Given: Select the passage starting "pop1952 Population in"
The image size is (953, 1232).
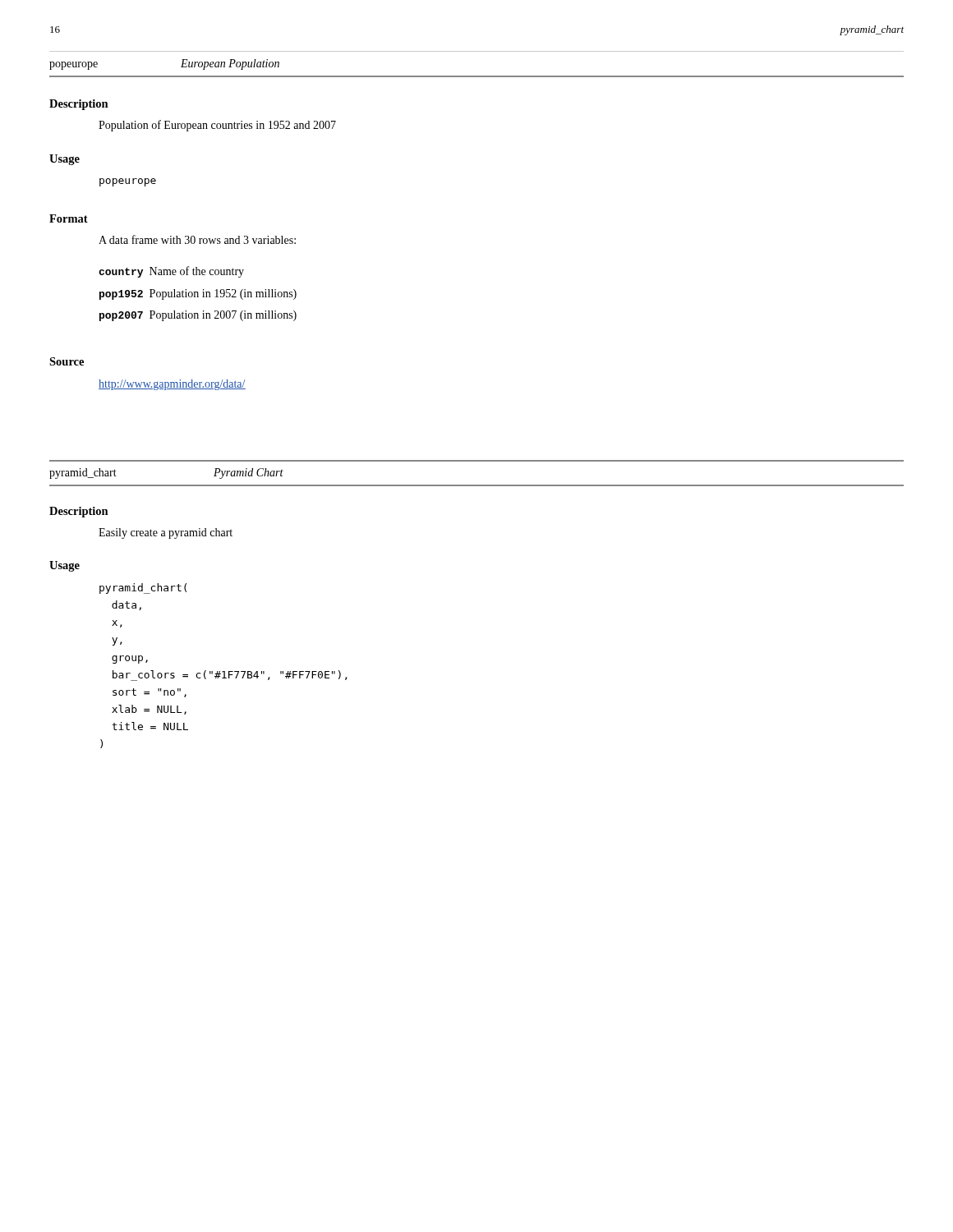Looking at the screenshot, I should click(x=198, y=294).
